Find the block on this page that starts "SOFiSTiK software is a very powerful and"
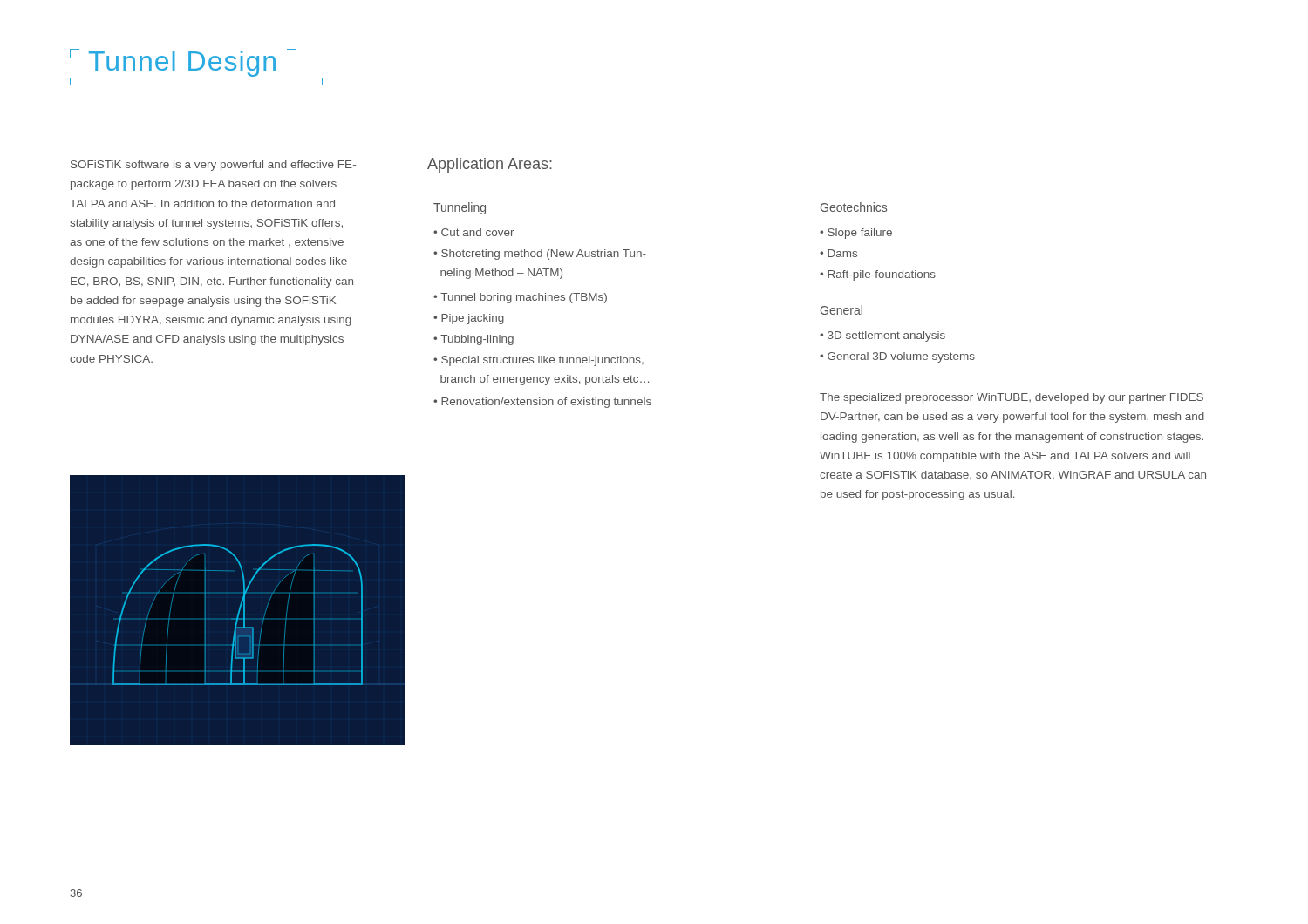This screenshot has height=924, width=1308. click(213, 261)
